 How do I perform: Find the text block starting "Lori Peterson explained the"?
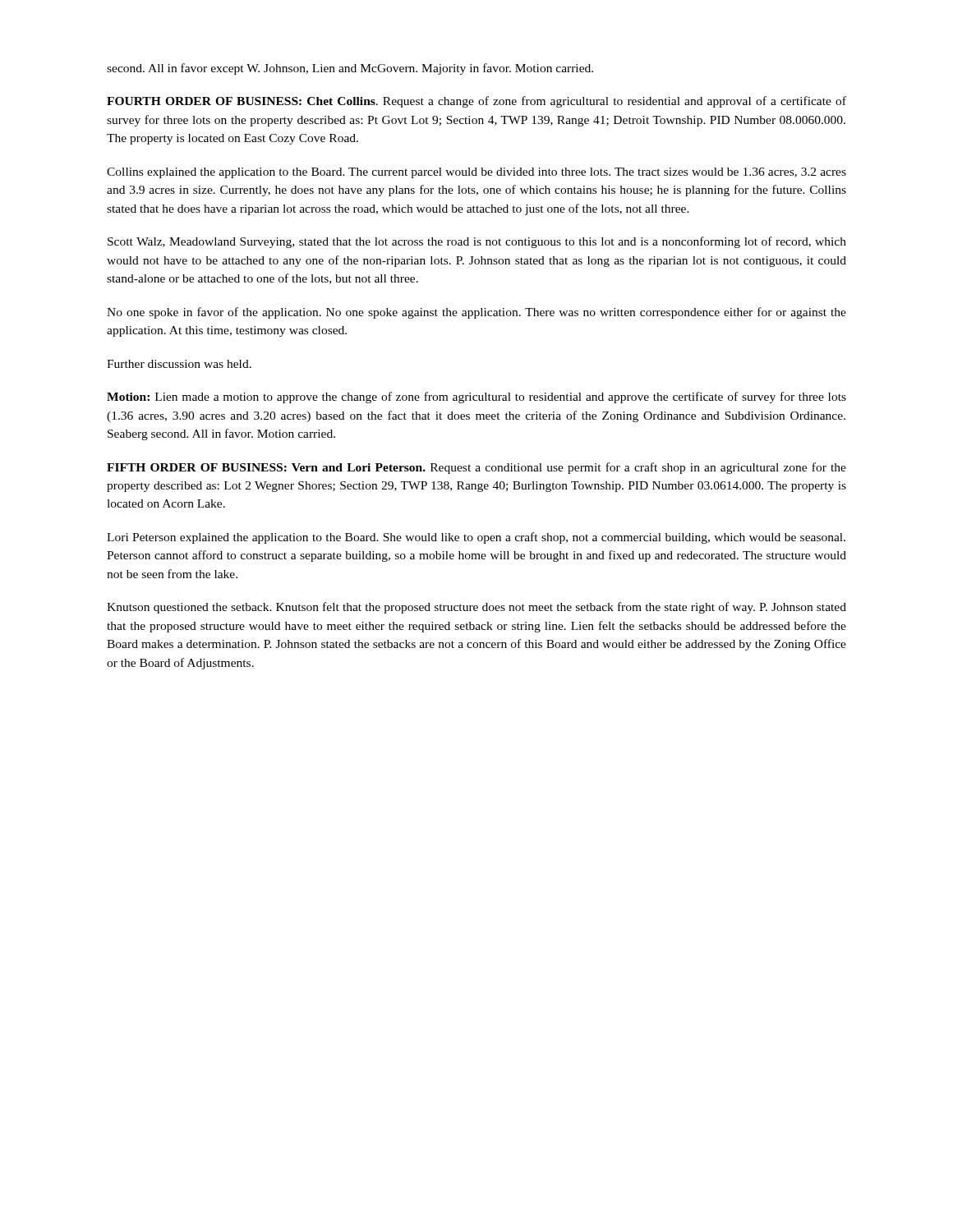coord(476,555)
